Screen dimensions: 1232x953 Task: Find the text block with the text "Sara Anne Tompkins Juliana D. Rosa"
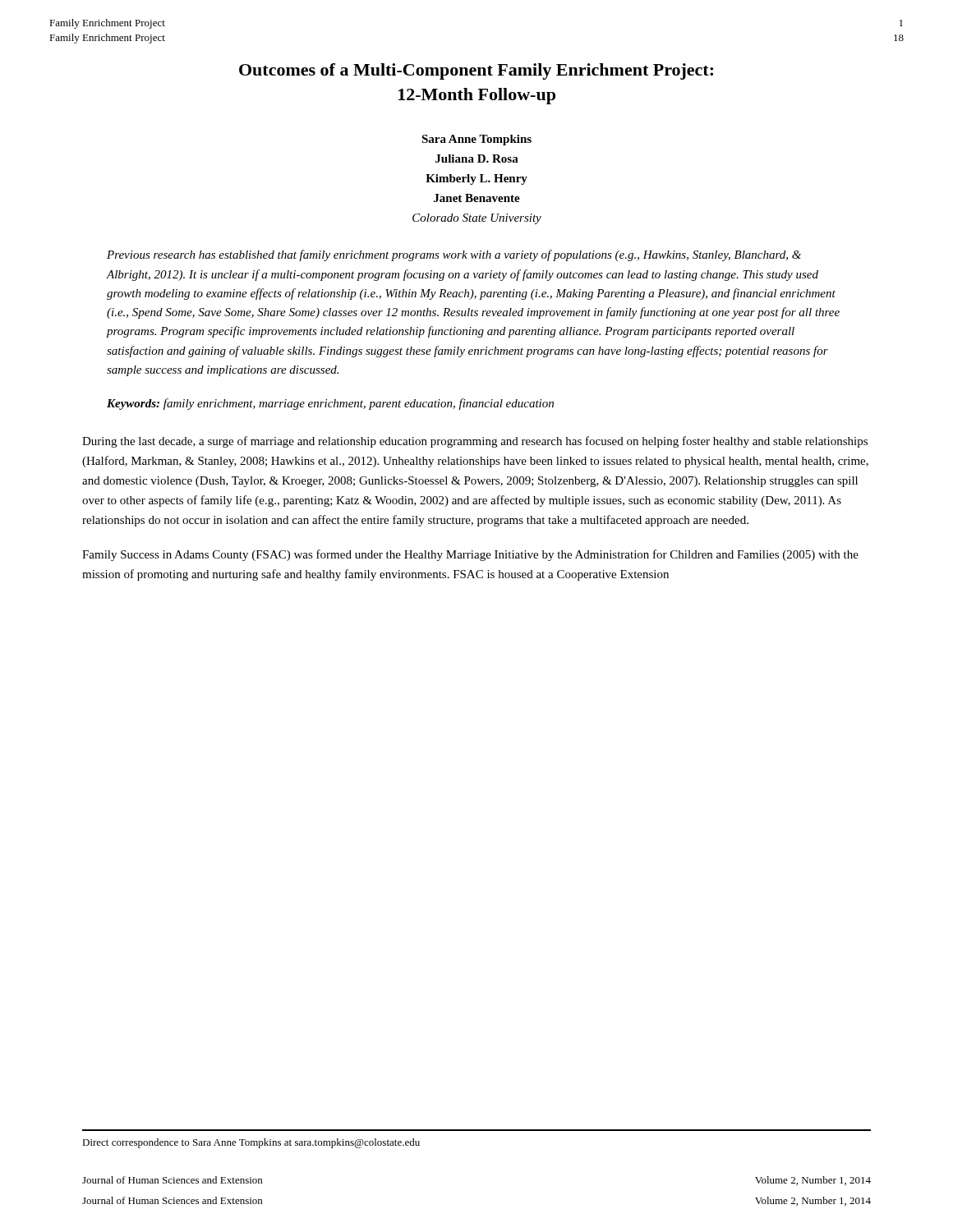click(476, 179)
